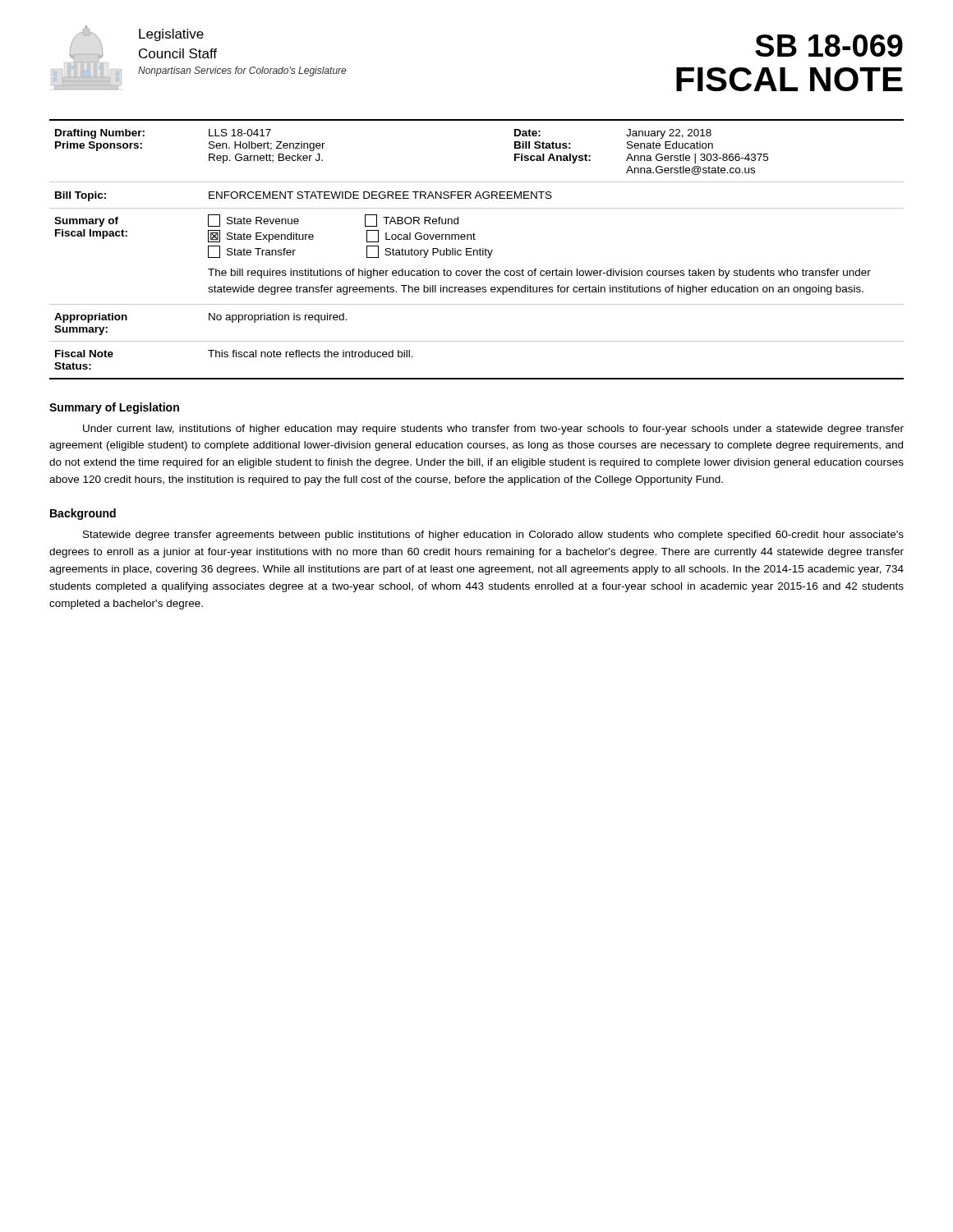
Task: Select the text block that reads "Statewide degree transfer"
Action: (x=476, y=569)
